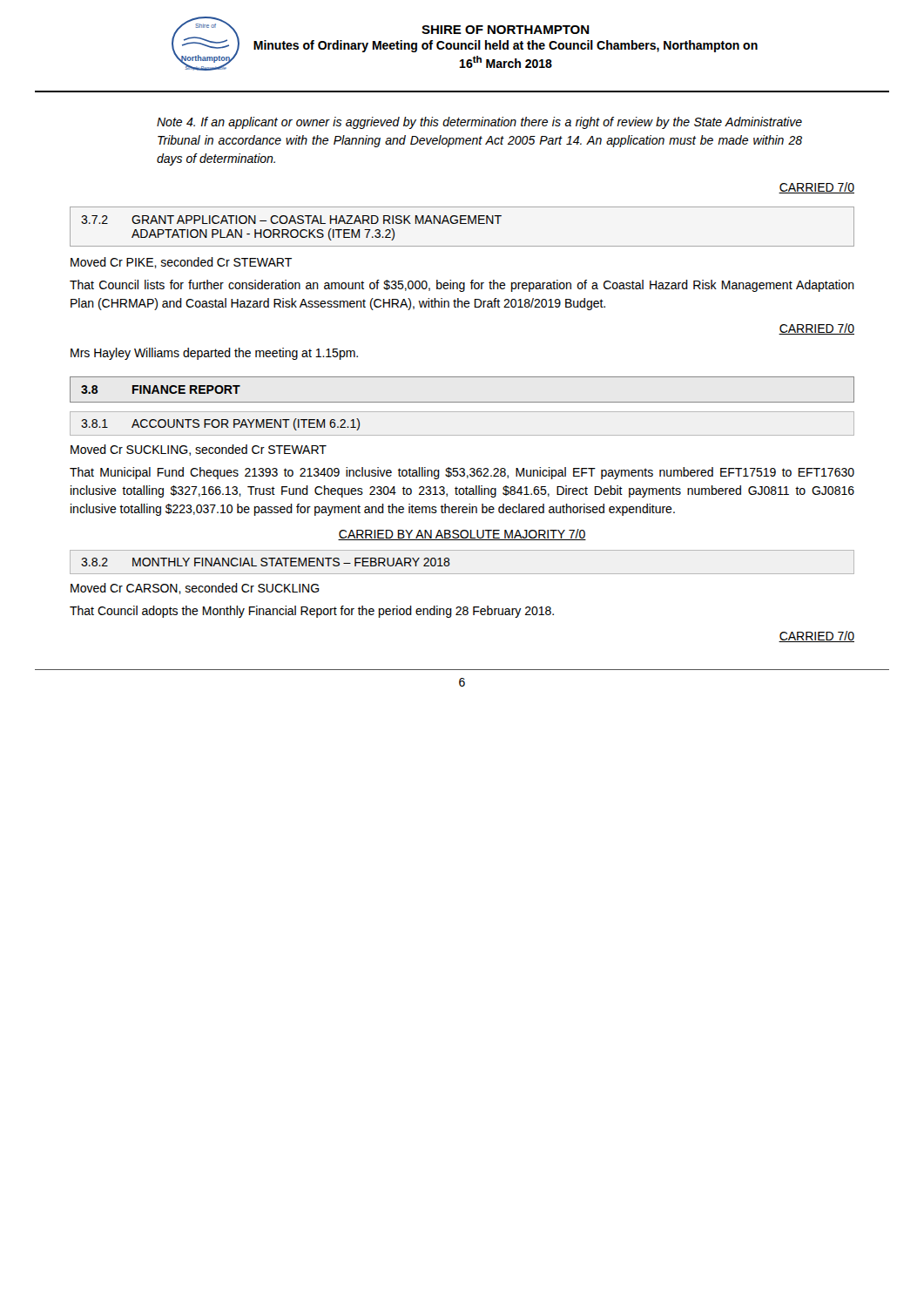This screenshot has height=1307, width=924.
Task: Find the block on this page that starts "Note 4. If an applicant or owner is"
Action: click(479, 141)
